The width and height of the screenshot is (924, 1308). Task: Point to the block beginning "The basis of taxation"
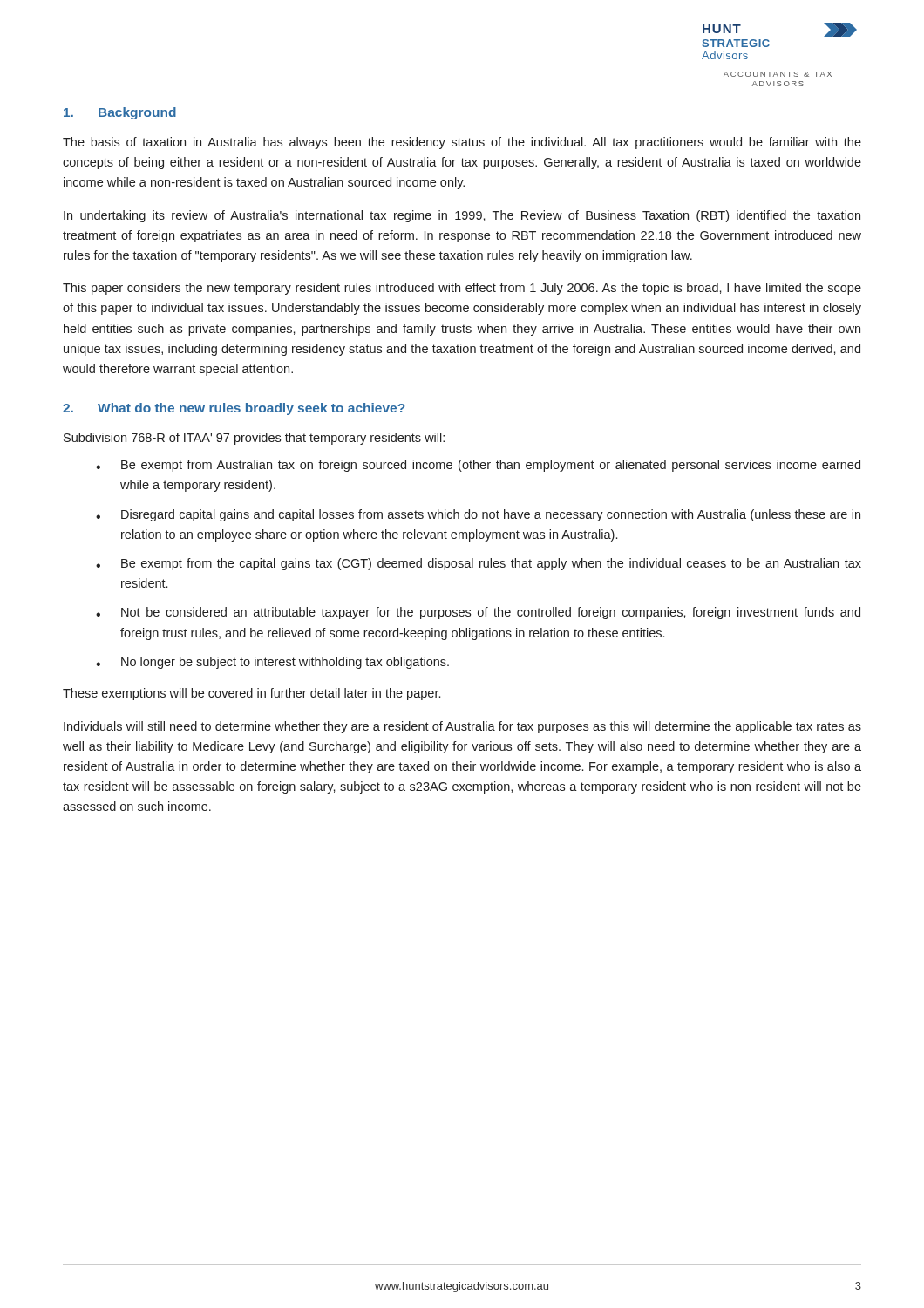click(462, 162)
